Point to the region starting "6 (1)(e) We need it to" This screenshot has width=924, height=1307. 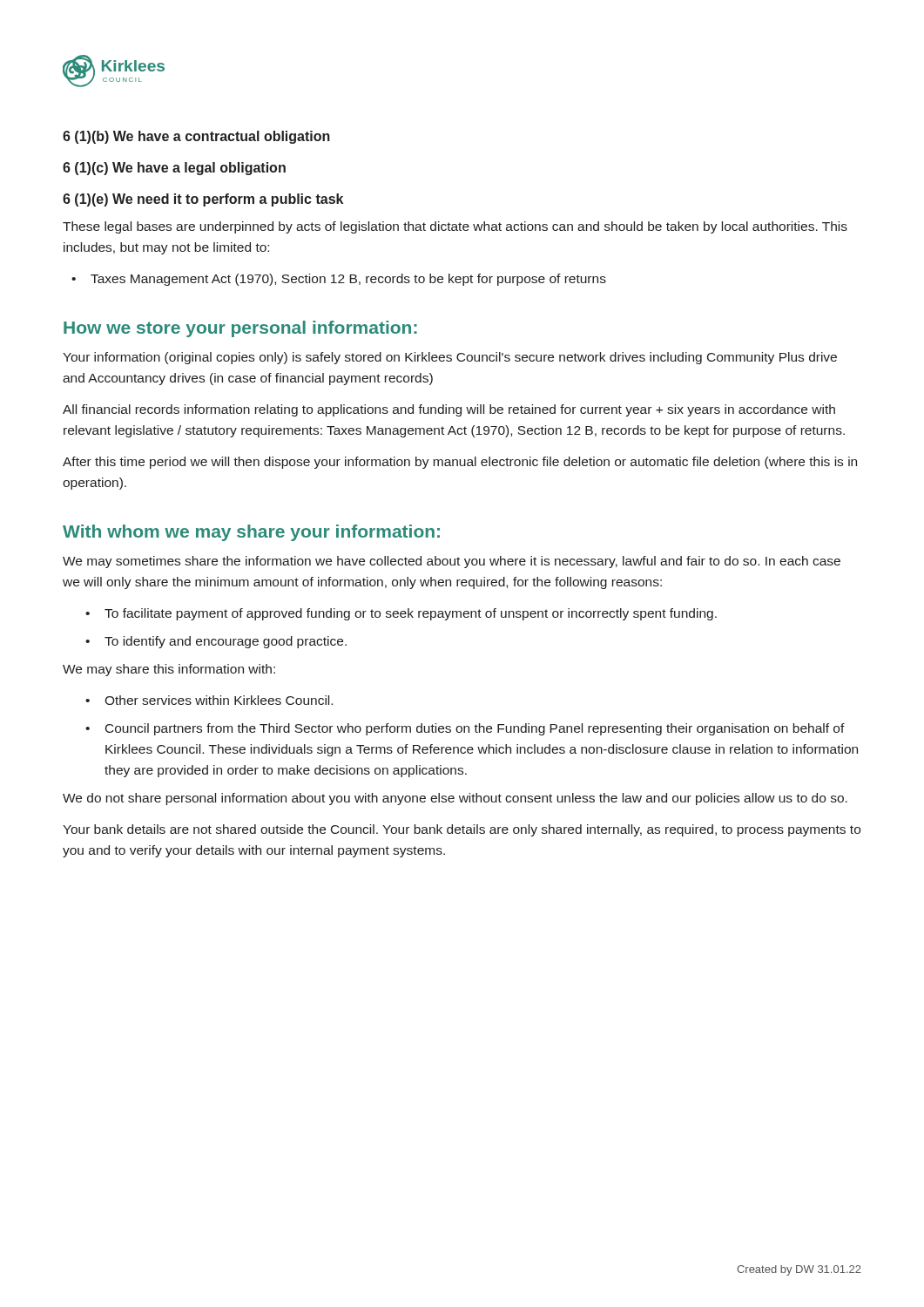coord(203,199)
